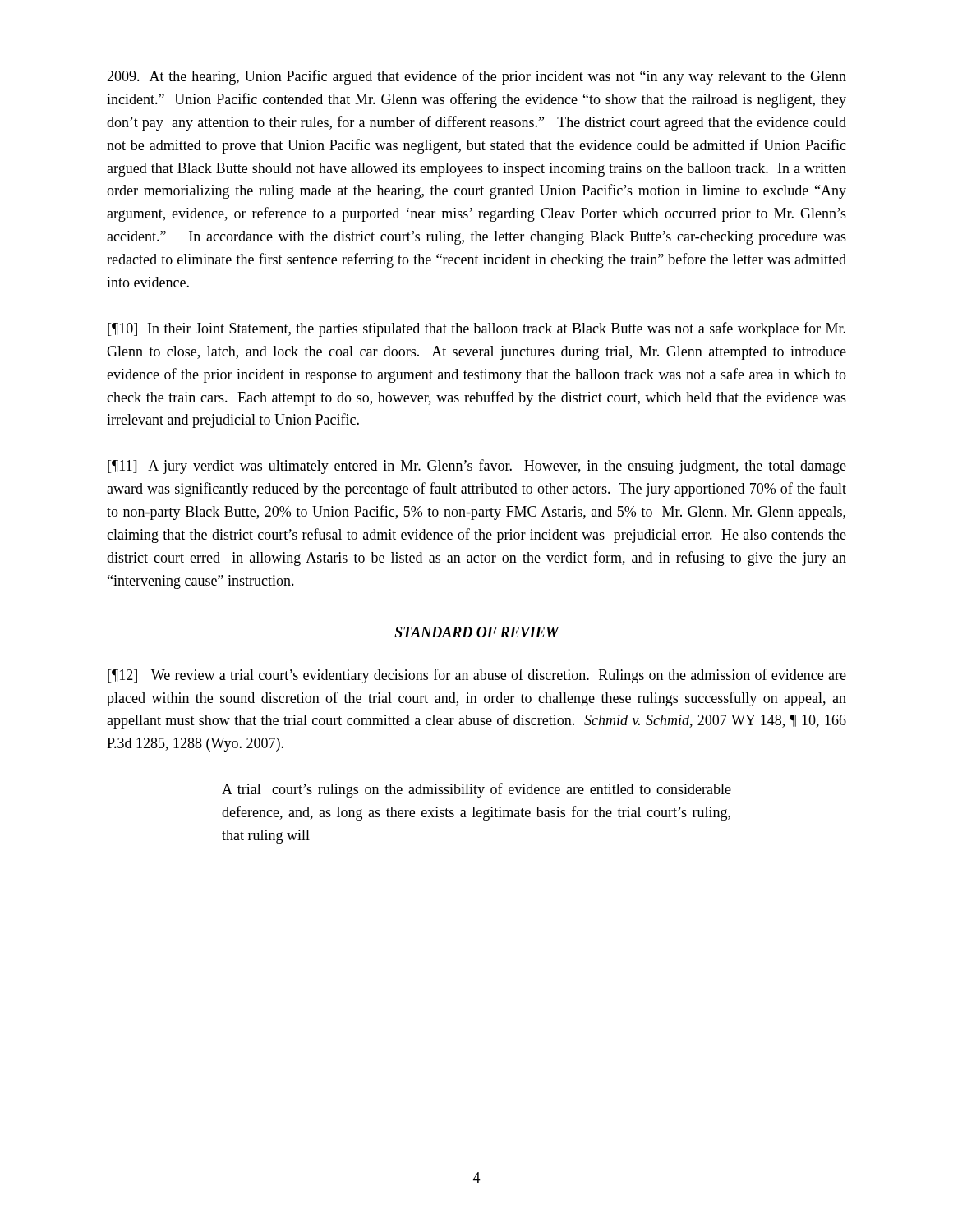Select the region starting "[¶11] A jury verdict was ultimately"

[476, 523]
